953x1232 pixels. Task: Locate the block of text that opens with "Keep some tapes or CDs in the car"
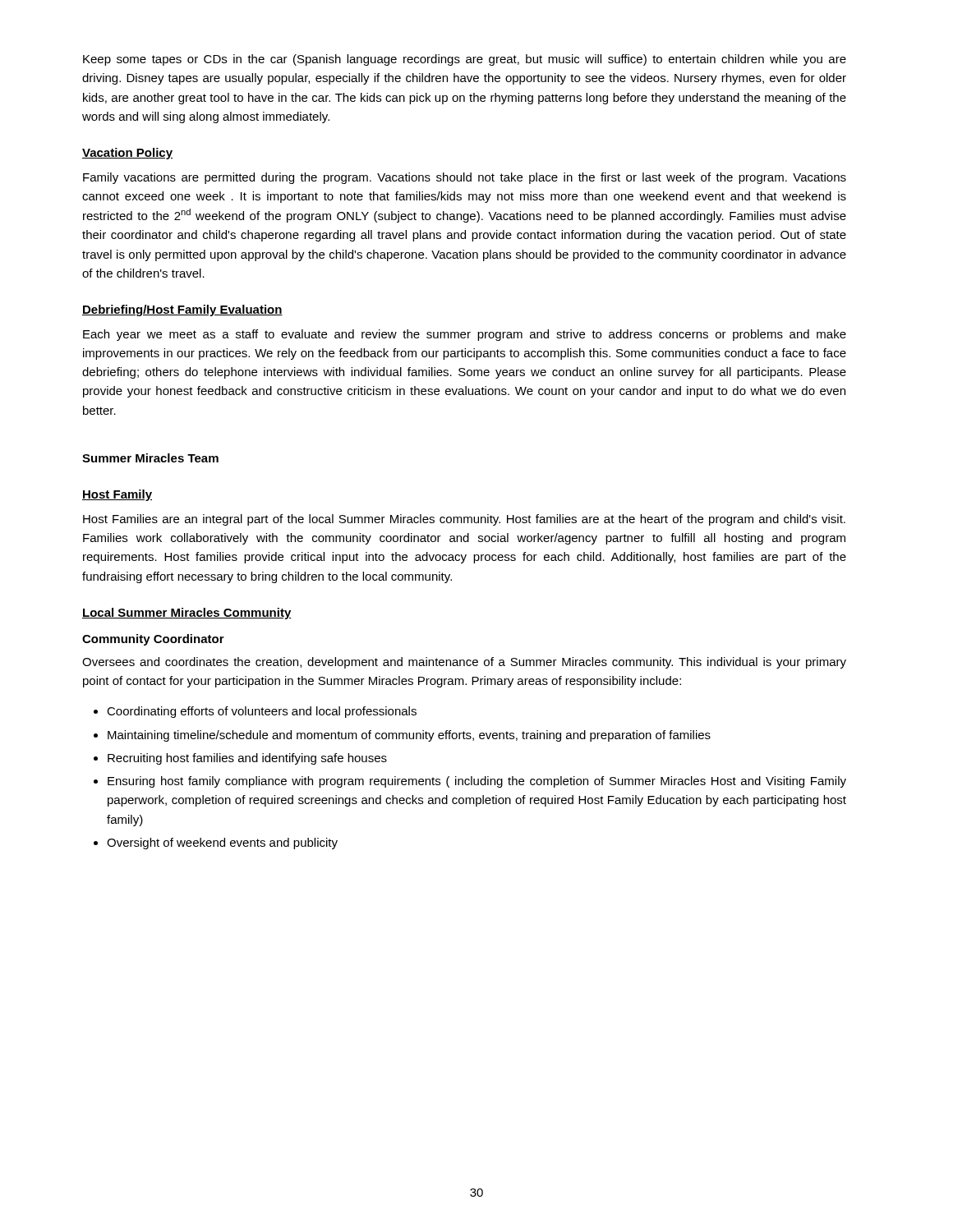pyautogui.click(x=464, y=87)
